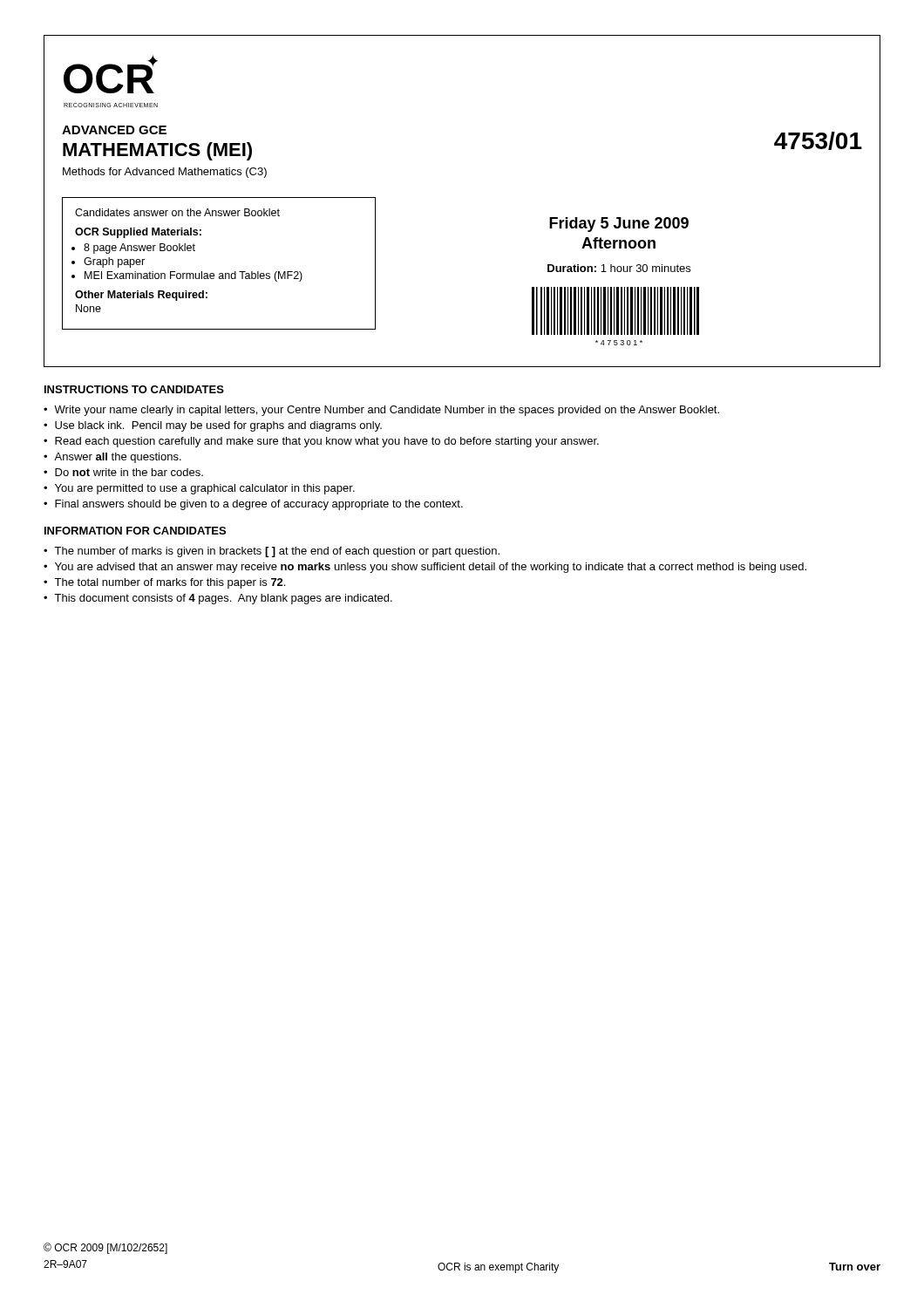Locate the passage starting "• Write your name clearly in capital"

tap(462, 409)
